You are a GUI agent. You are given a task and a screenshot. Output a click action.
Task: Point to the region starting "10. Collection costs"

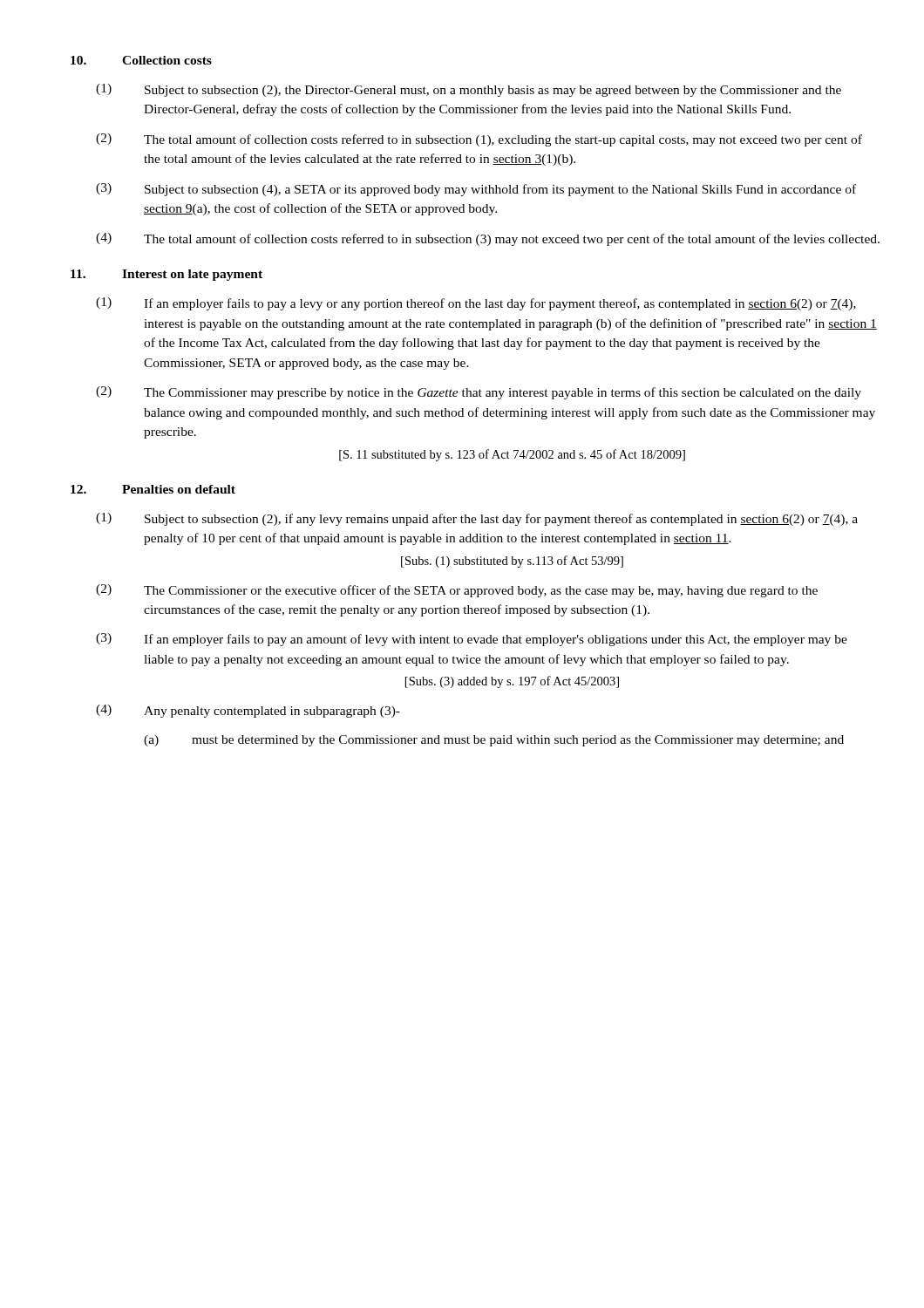pos(141,60)
